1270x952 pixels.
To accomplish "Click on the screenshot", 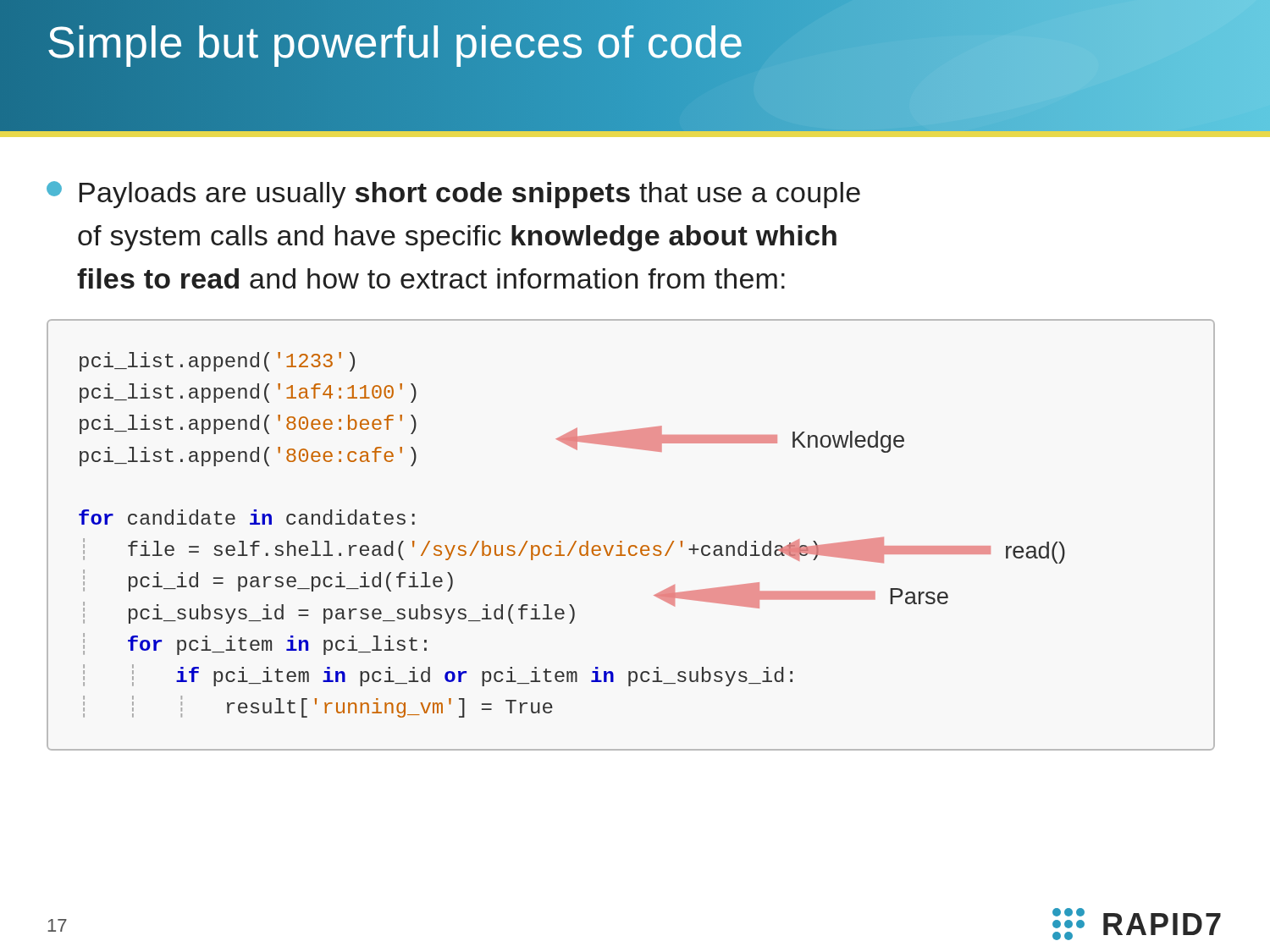I will coord(631,535).
